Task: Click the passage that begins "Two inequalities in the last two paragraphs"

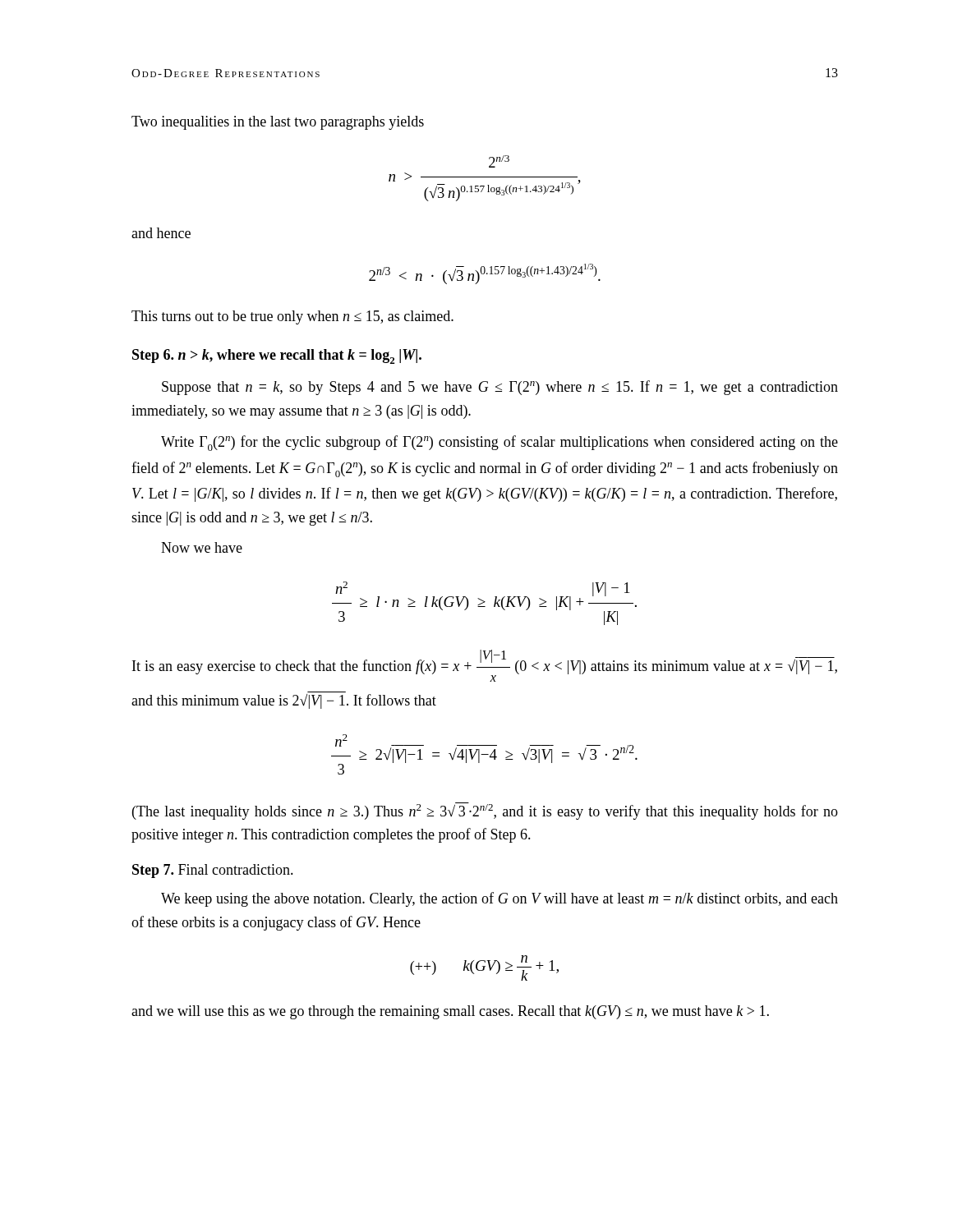Action: coord(278,122)
